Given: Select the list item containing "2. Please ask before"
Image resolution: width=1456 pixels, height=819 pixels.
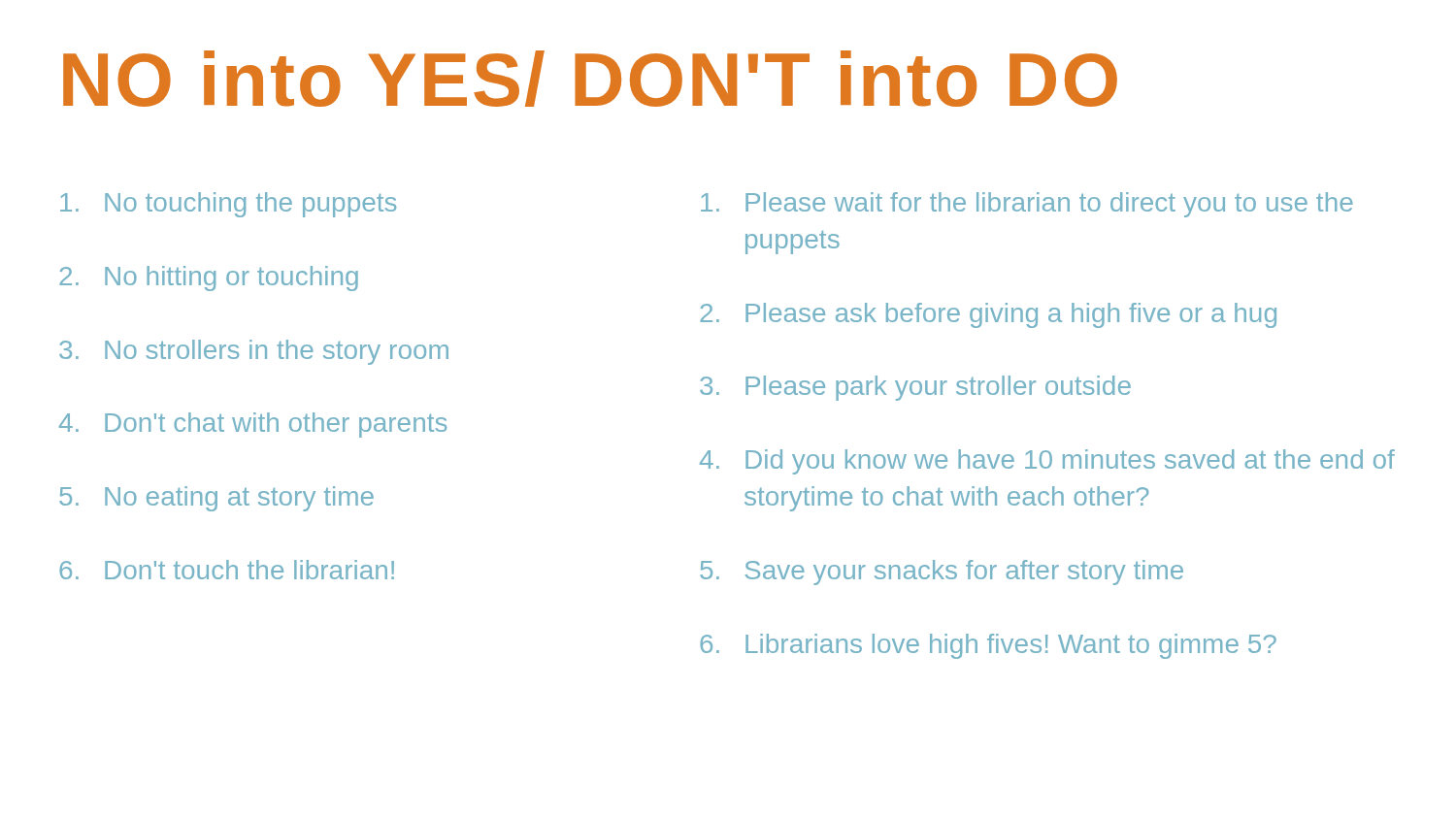Looking at the screenshot, I should pos(989,313).
